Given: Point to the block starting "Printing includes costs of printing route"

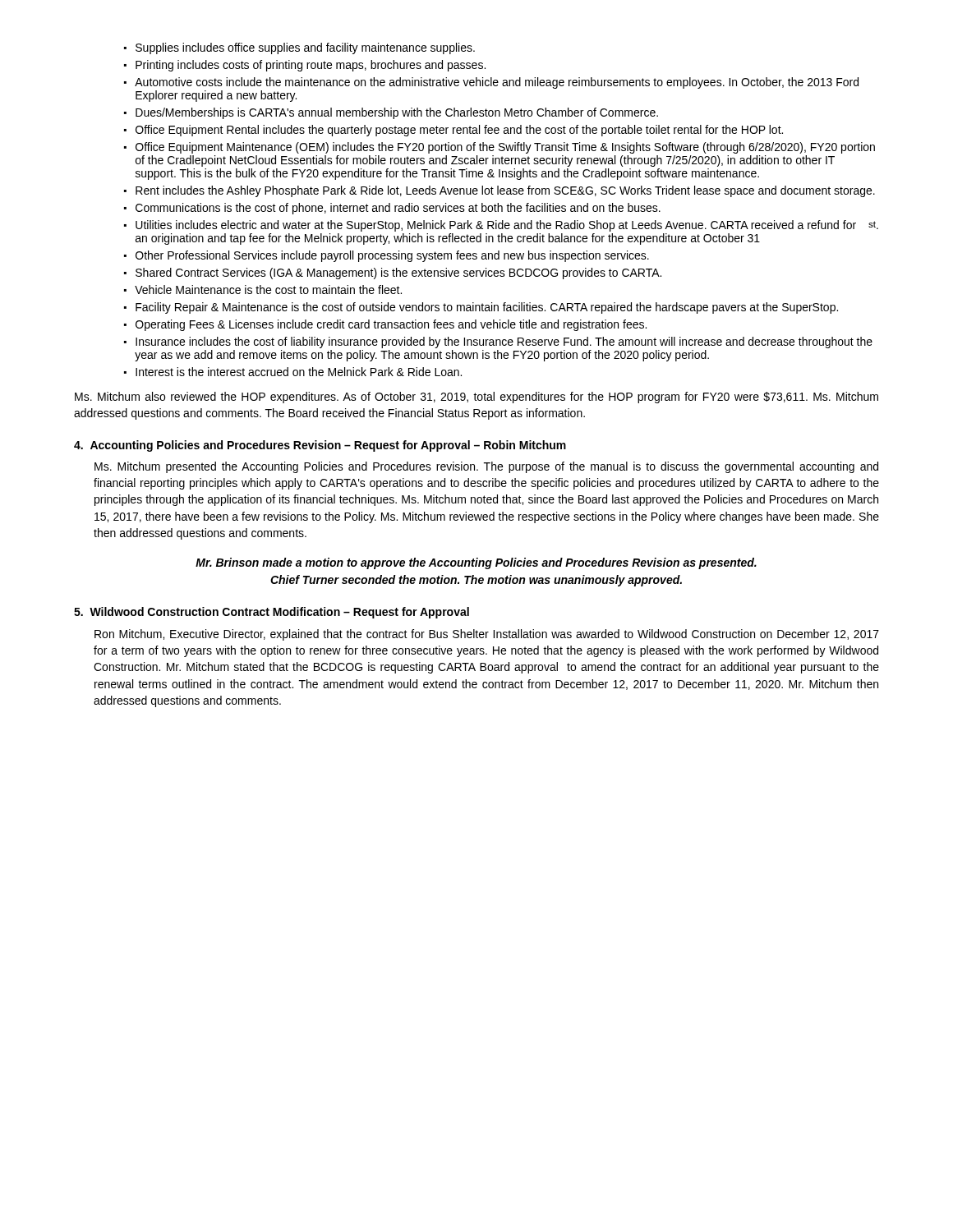Looking at the screenshot, I should pyautogui.click(x=476, y=65).
